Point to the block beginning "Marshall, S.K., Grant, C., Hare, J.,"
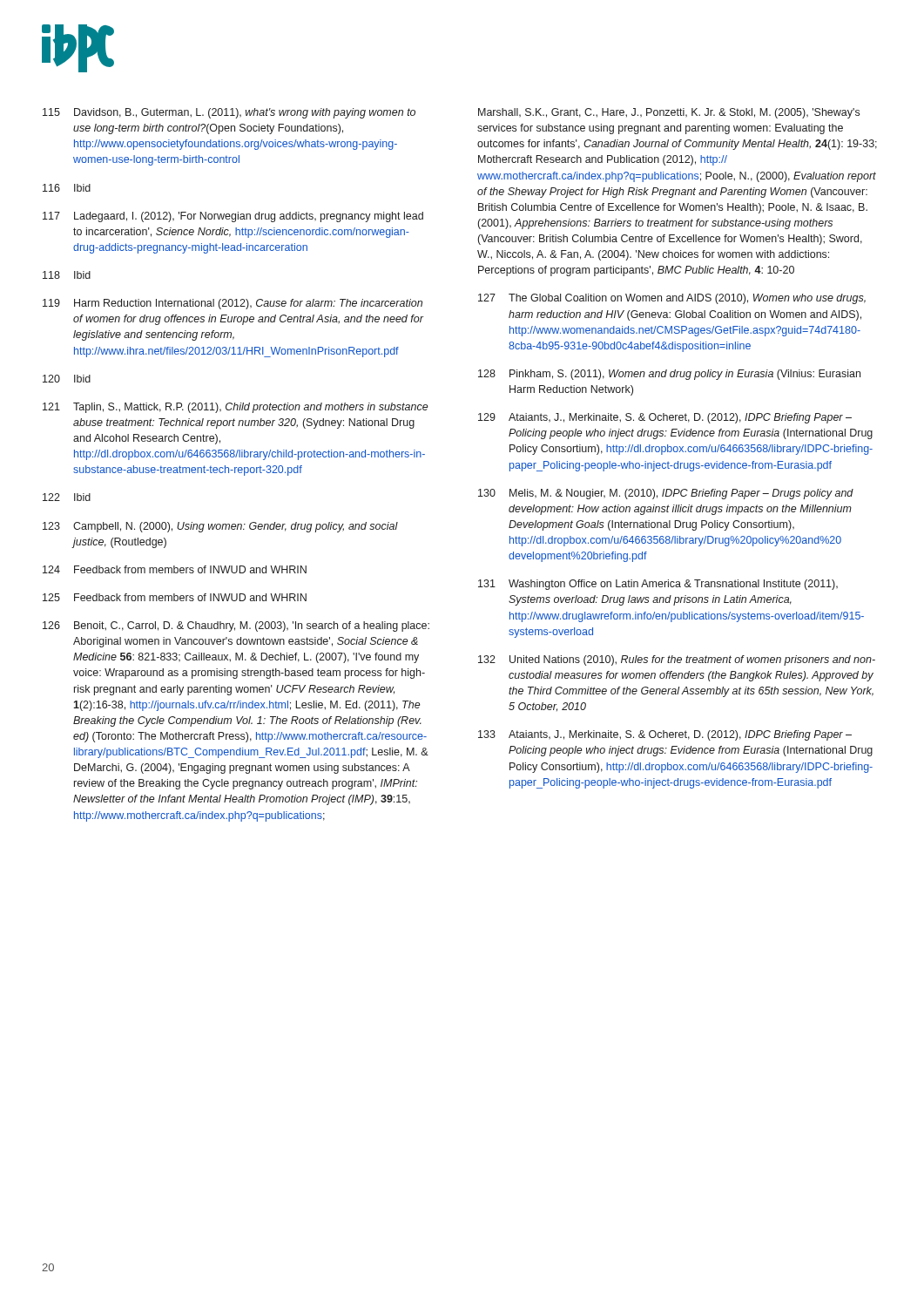Screen dimensions: 1307x924 coord(678,191)
